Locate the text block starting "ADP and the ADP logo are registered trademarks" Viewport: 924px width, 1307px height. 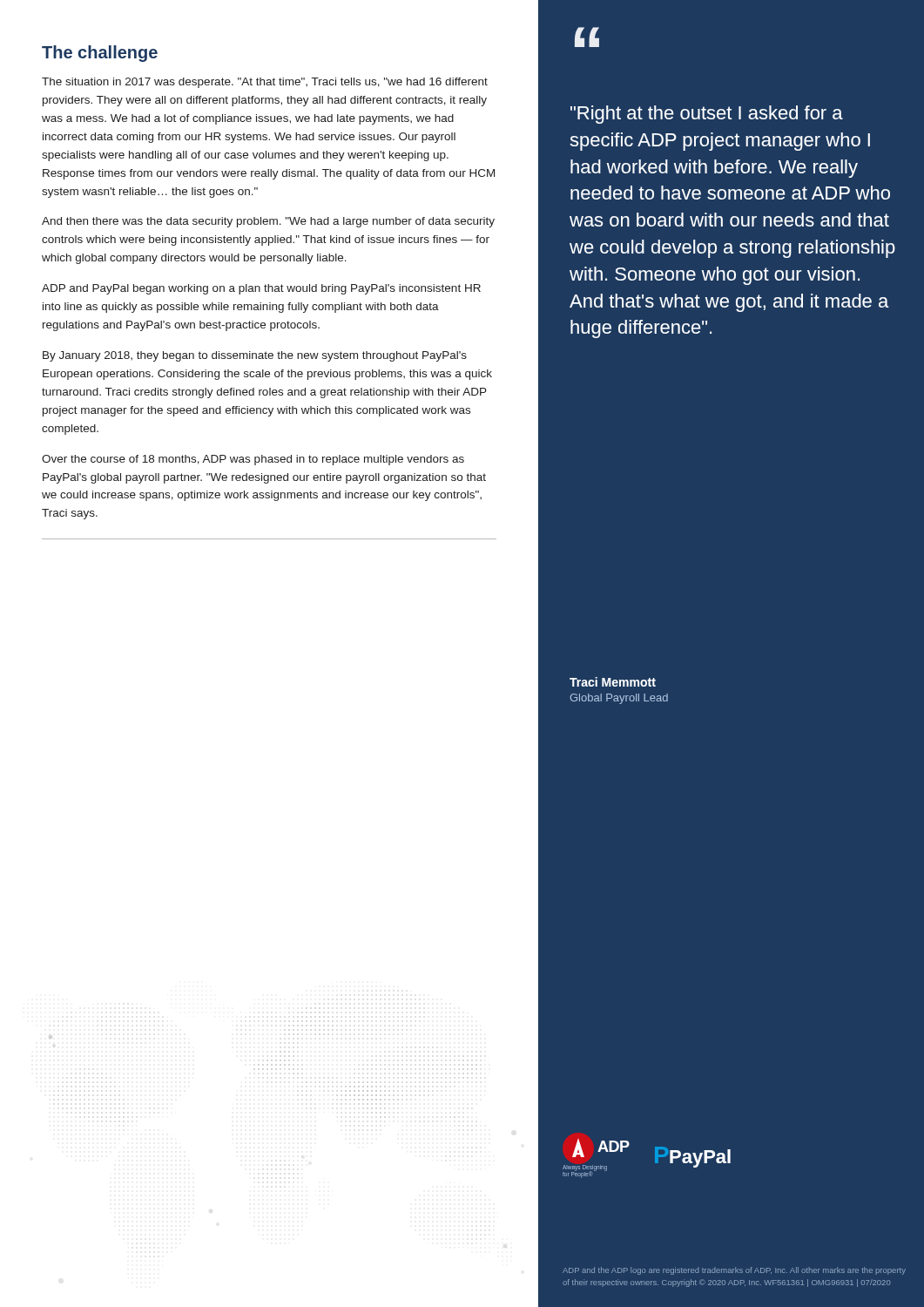point(734,1276)
